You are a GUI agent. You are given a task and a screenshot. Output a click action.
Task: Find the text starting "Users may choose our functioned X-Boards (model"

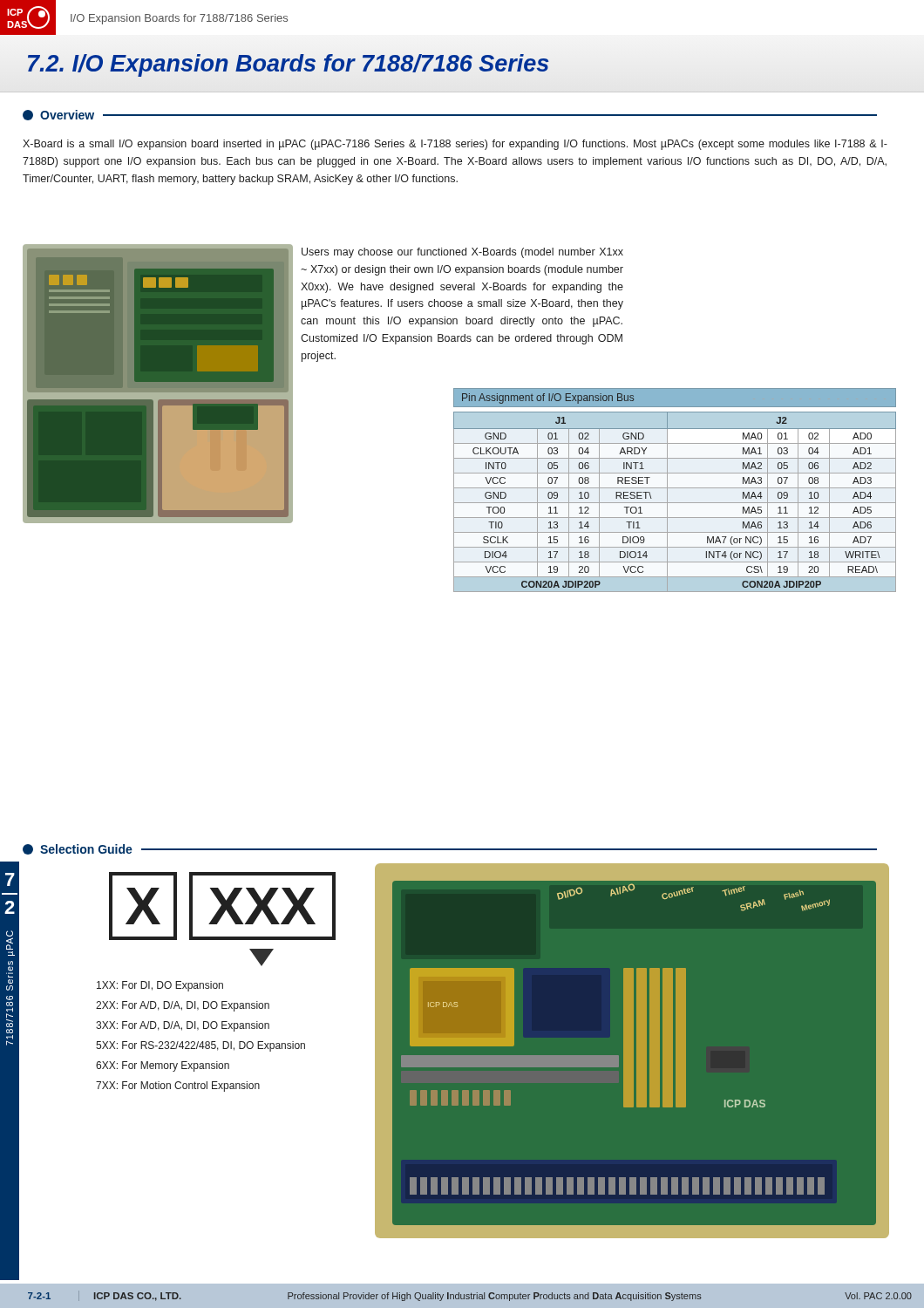click(462, 304)
